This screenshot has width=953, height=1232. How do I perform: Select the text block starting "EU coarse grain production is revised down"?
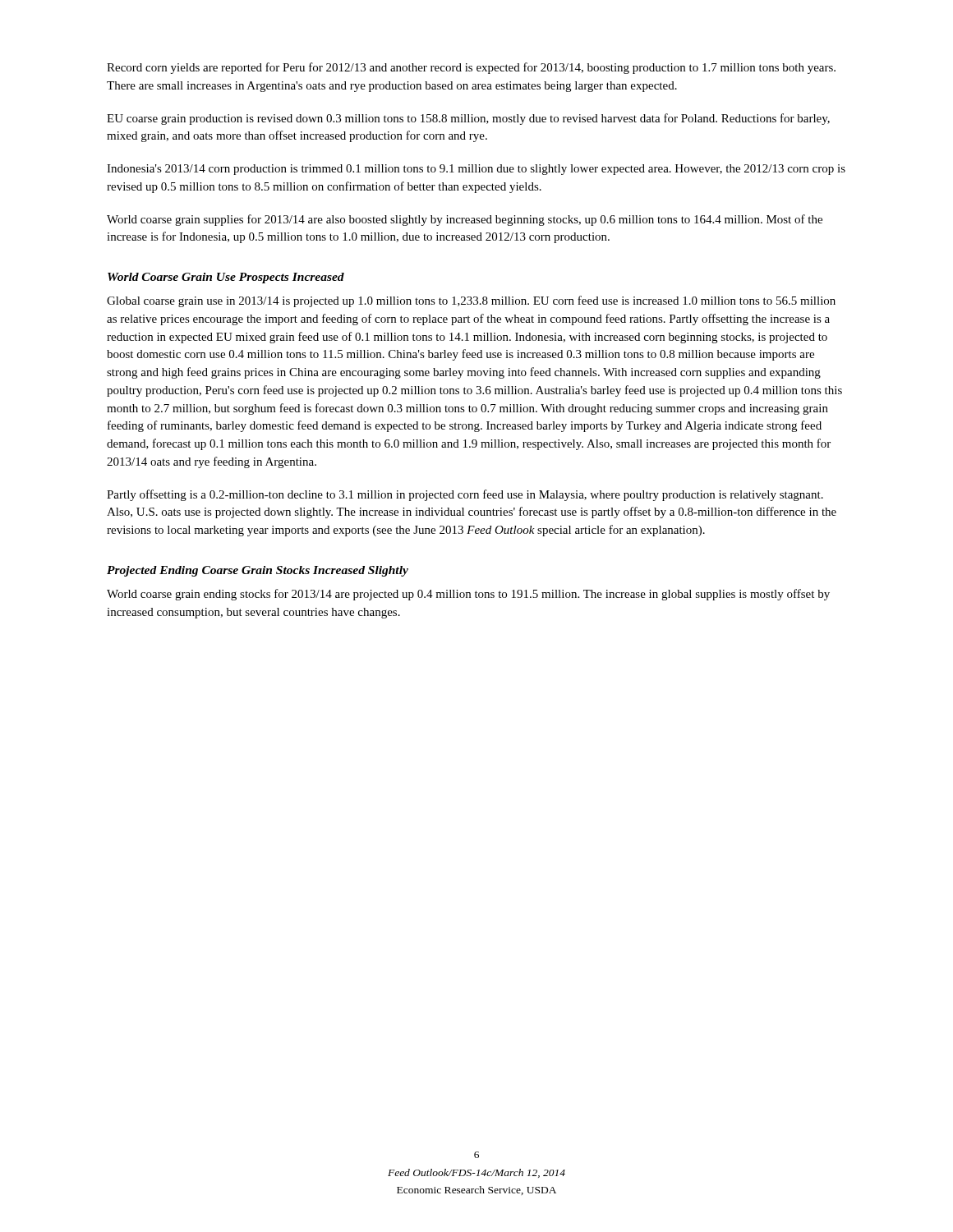click(469, 127)
